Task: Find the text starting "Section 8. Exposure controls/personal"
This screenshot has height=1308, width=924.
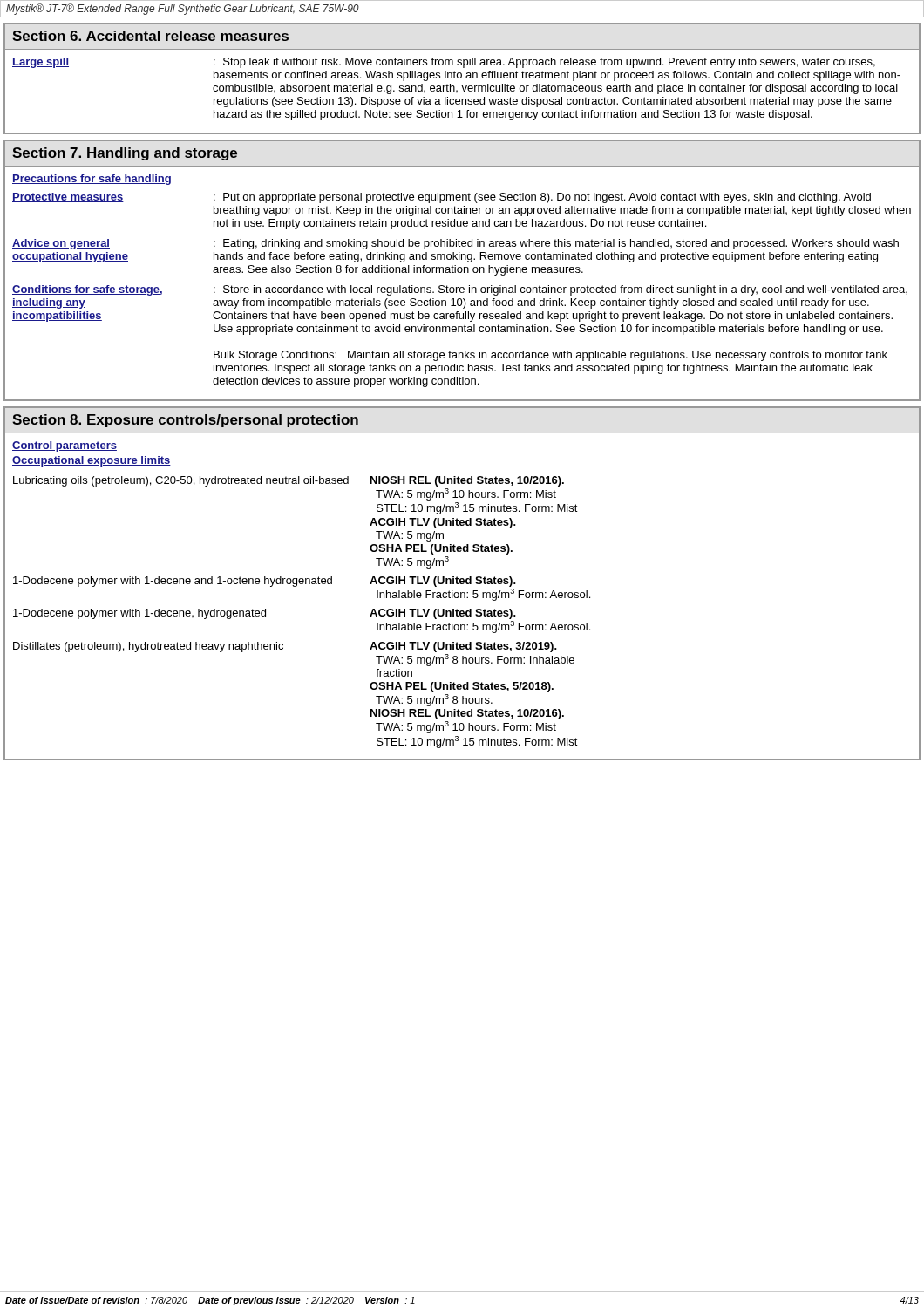Action: [x=186, y=420]
